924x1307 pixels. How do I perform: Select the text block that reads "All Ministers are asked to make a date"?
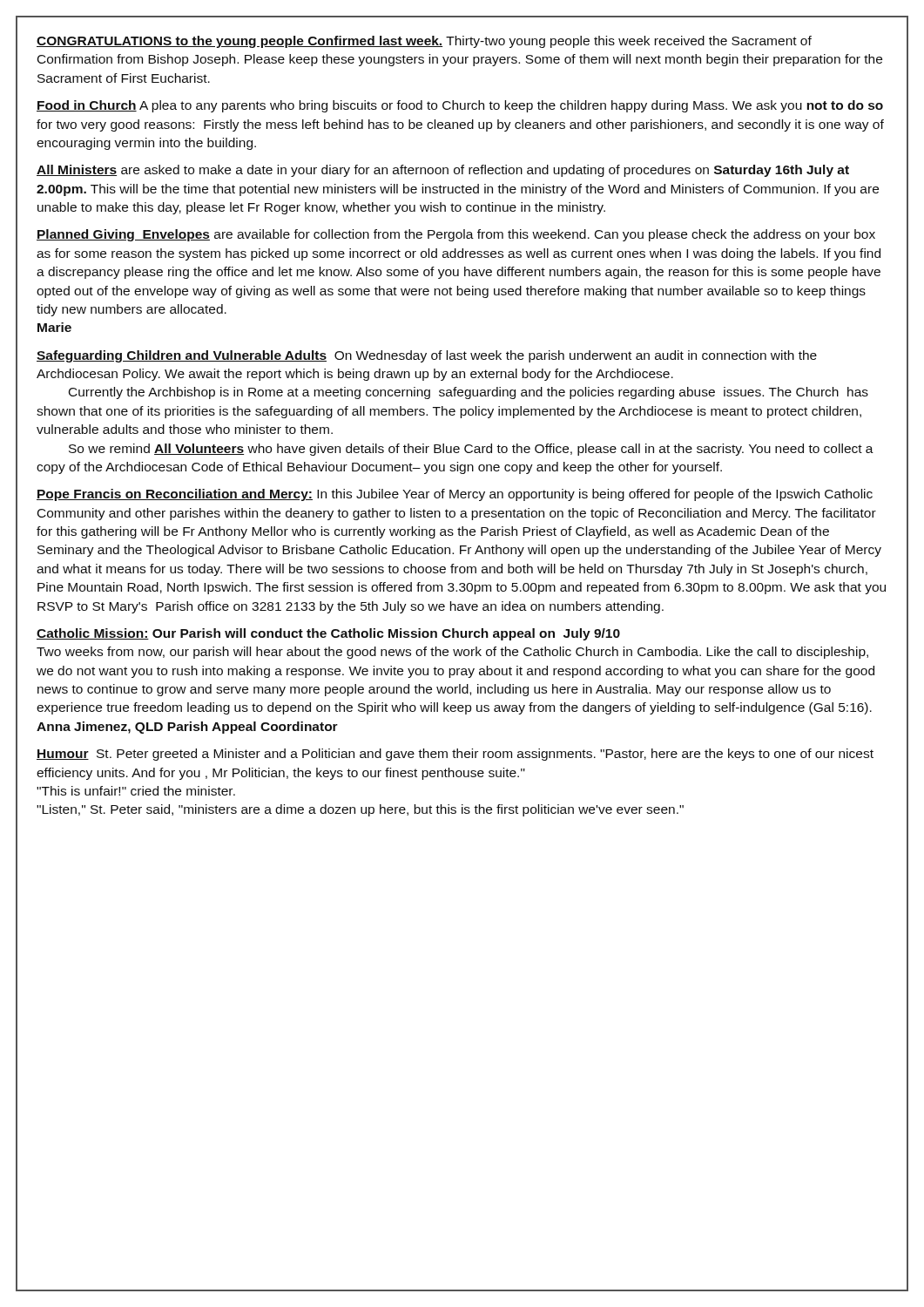pyautogui.click(x=458, y=188)
